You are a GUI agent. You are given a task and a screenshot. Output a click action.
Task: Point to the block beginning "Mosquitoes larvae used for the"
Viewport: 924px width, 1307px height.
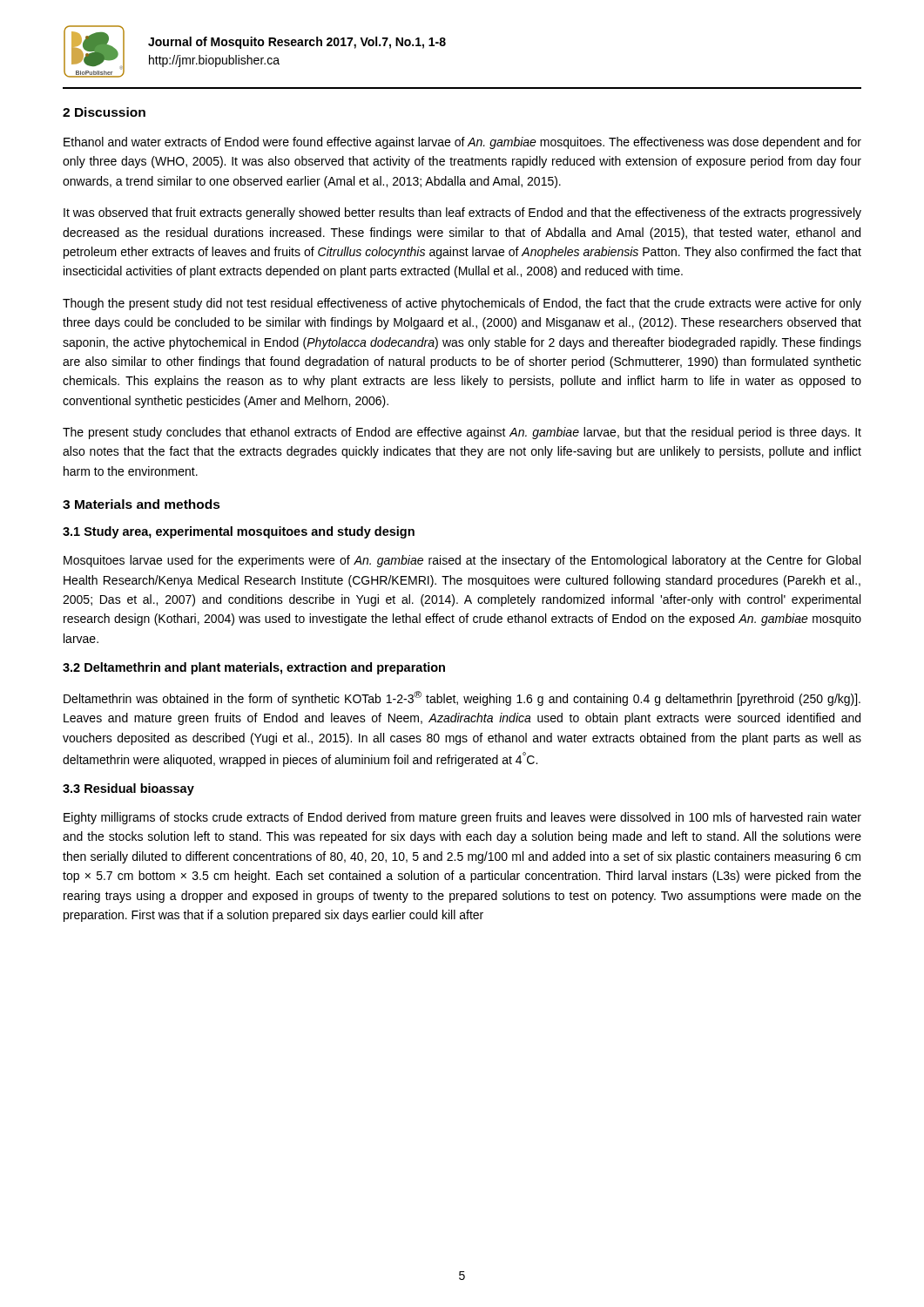pos(462,600)
